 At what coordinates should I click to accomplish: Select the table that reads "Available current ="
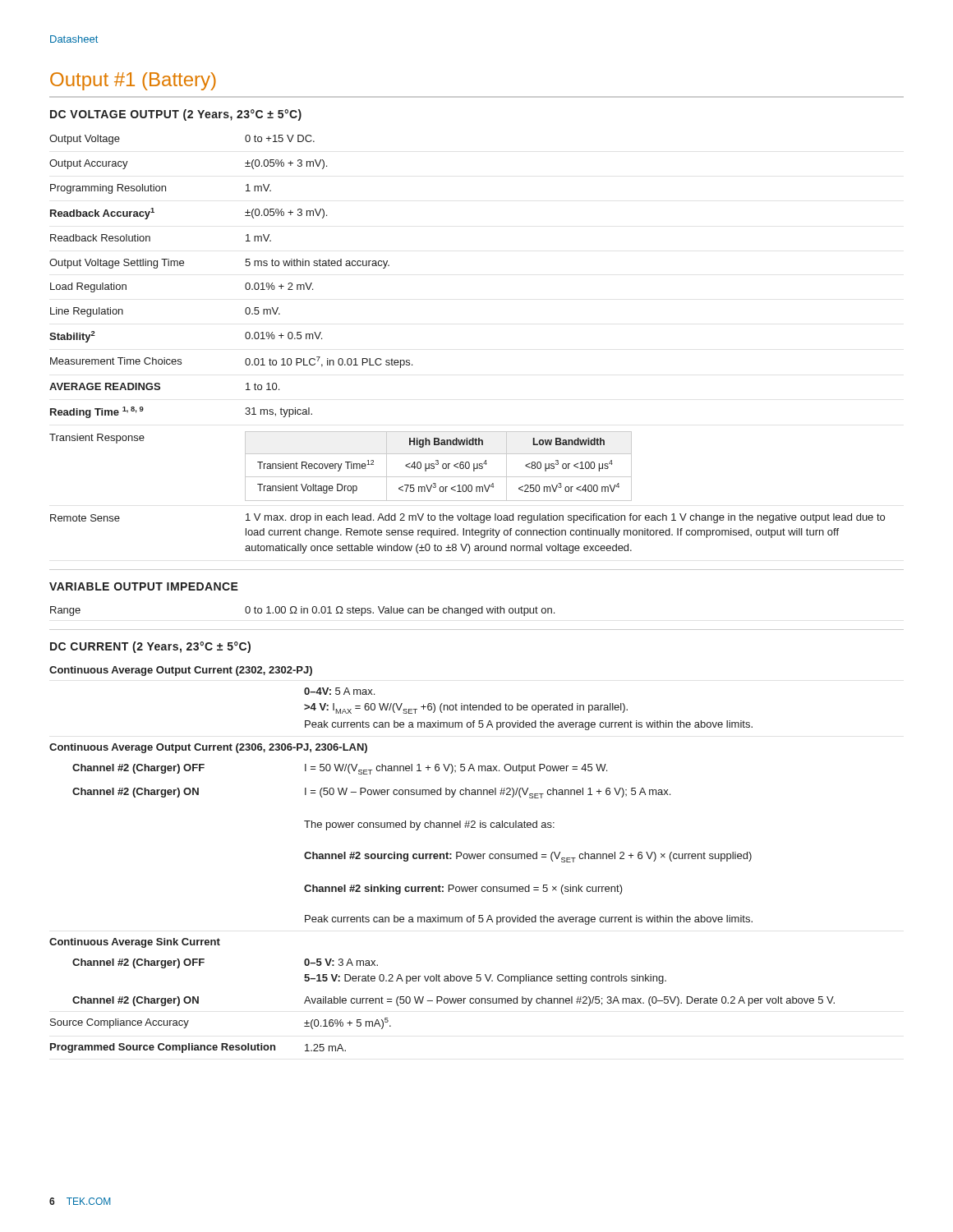click(476, 860)
